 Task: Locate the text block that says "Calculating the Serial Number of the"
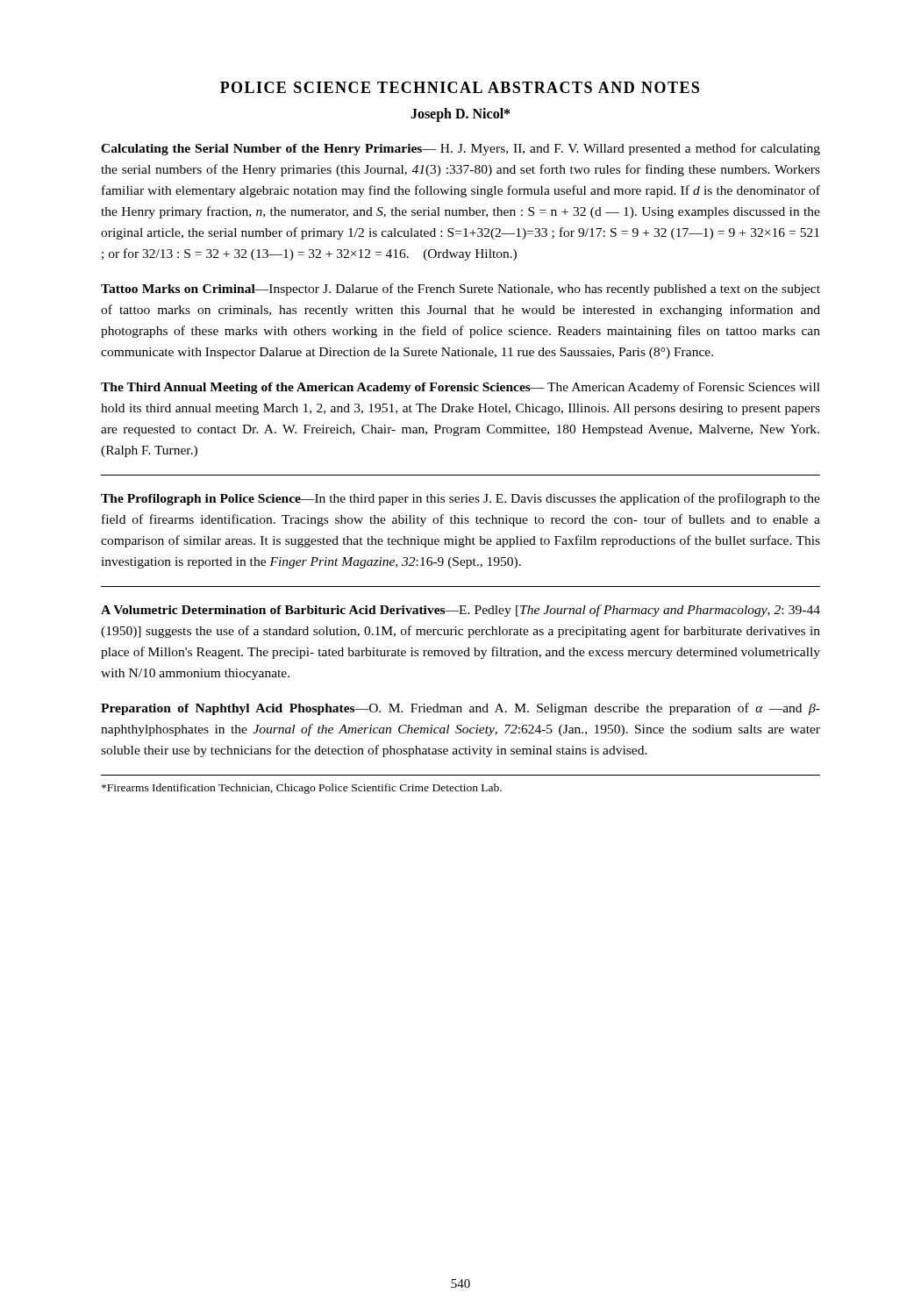[x=460, y=201]
